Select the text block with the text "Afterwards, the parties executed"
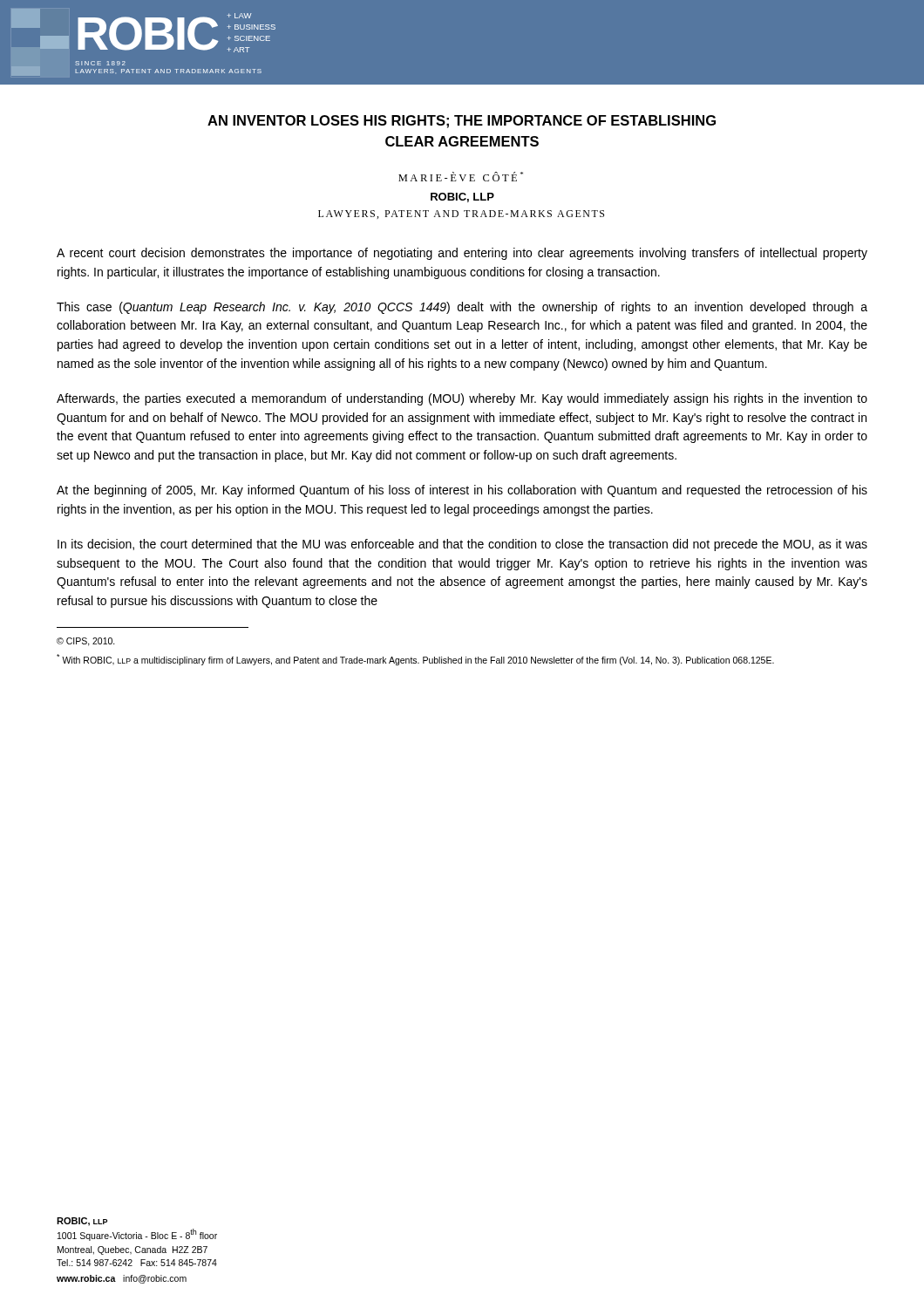The image size is (924, 1308). coord(462,427)
